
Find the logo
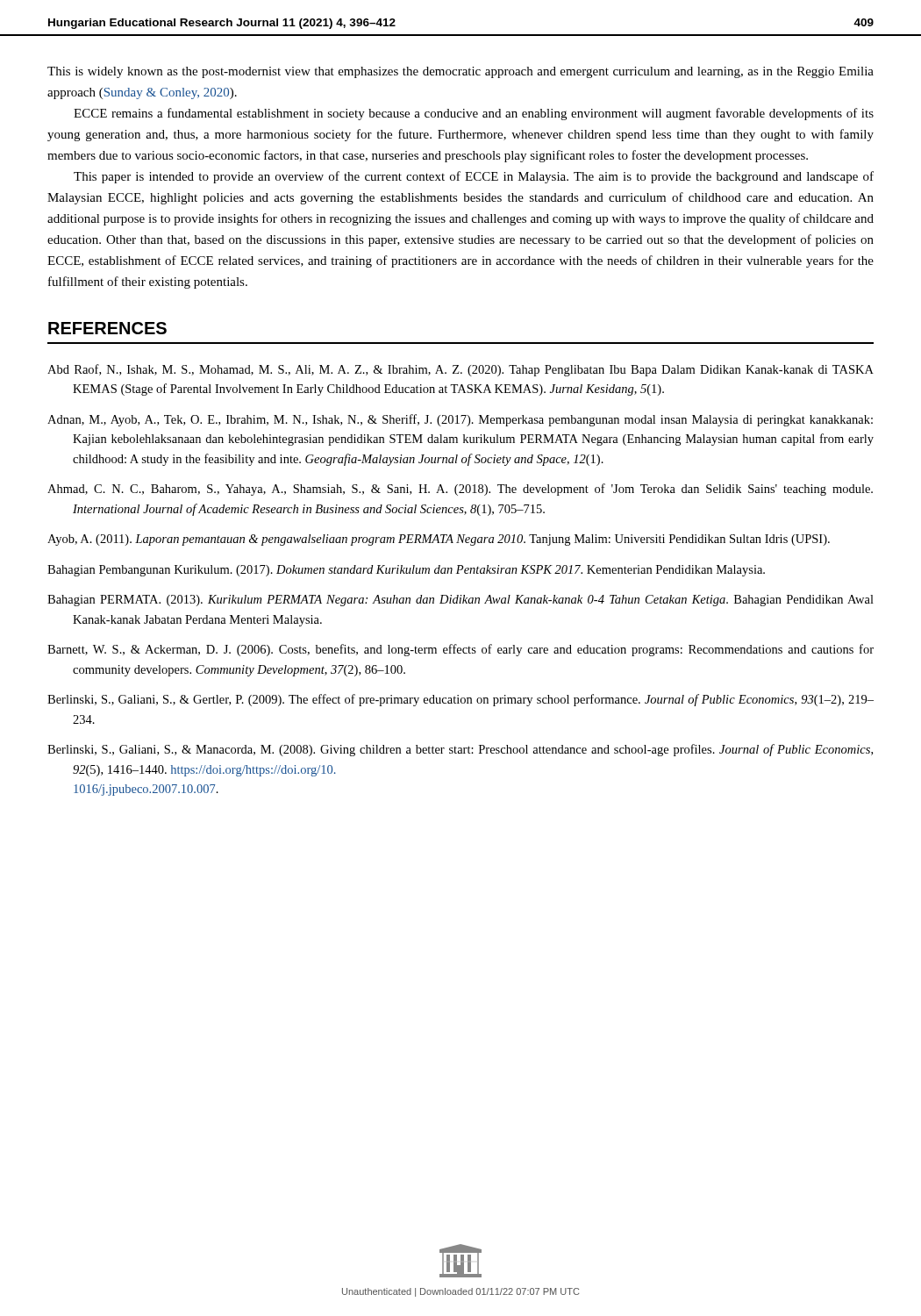tap(460, 1263)
